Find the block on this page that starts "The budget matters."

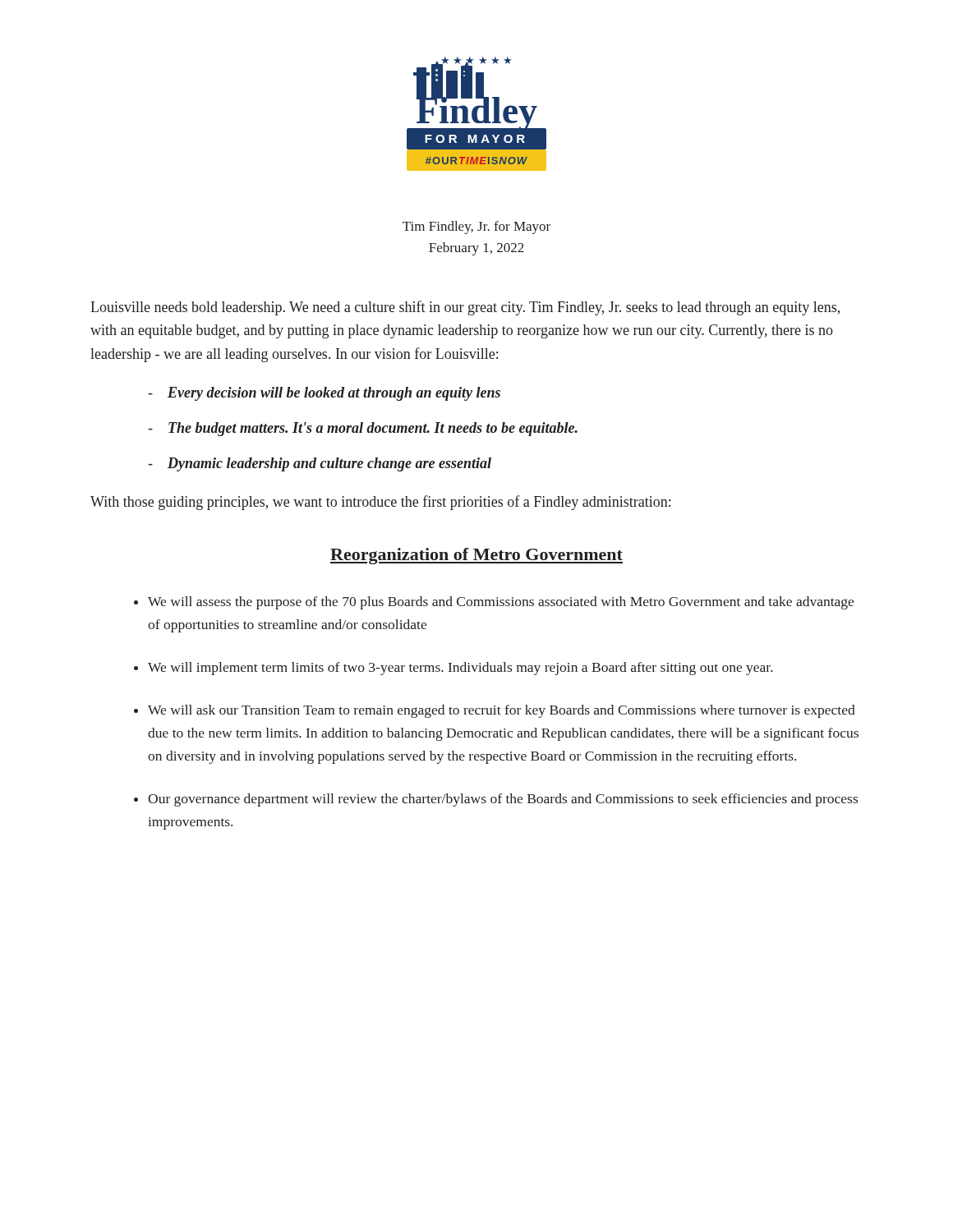[373, 428]
